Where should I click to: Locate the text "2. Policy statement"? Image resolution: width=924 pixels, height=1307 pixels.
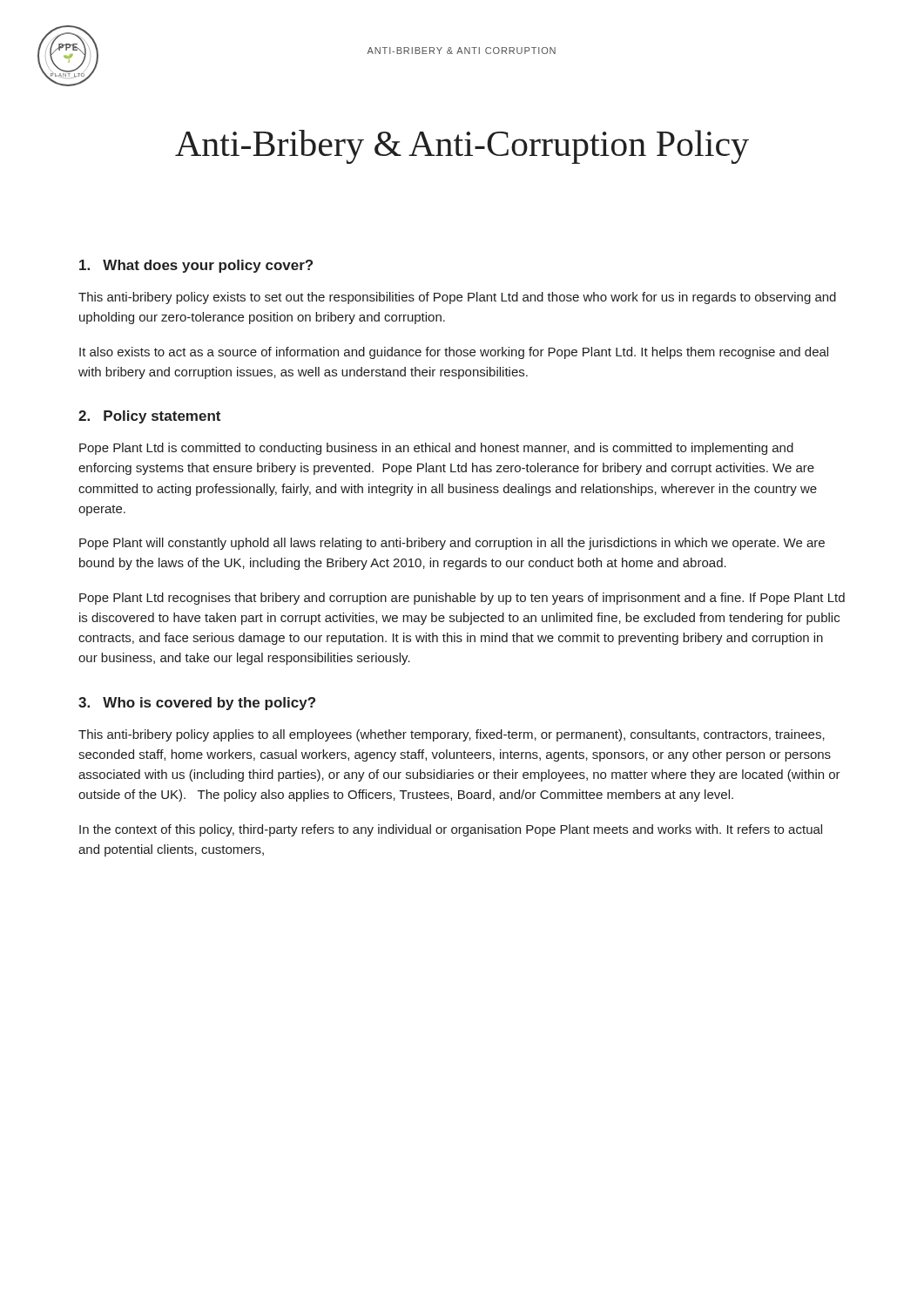point(150,416)
